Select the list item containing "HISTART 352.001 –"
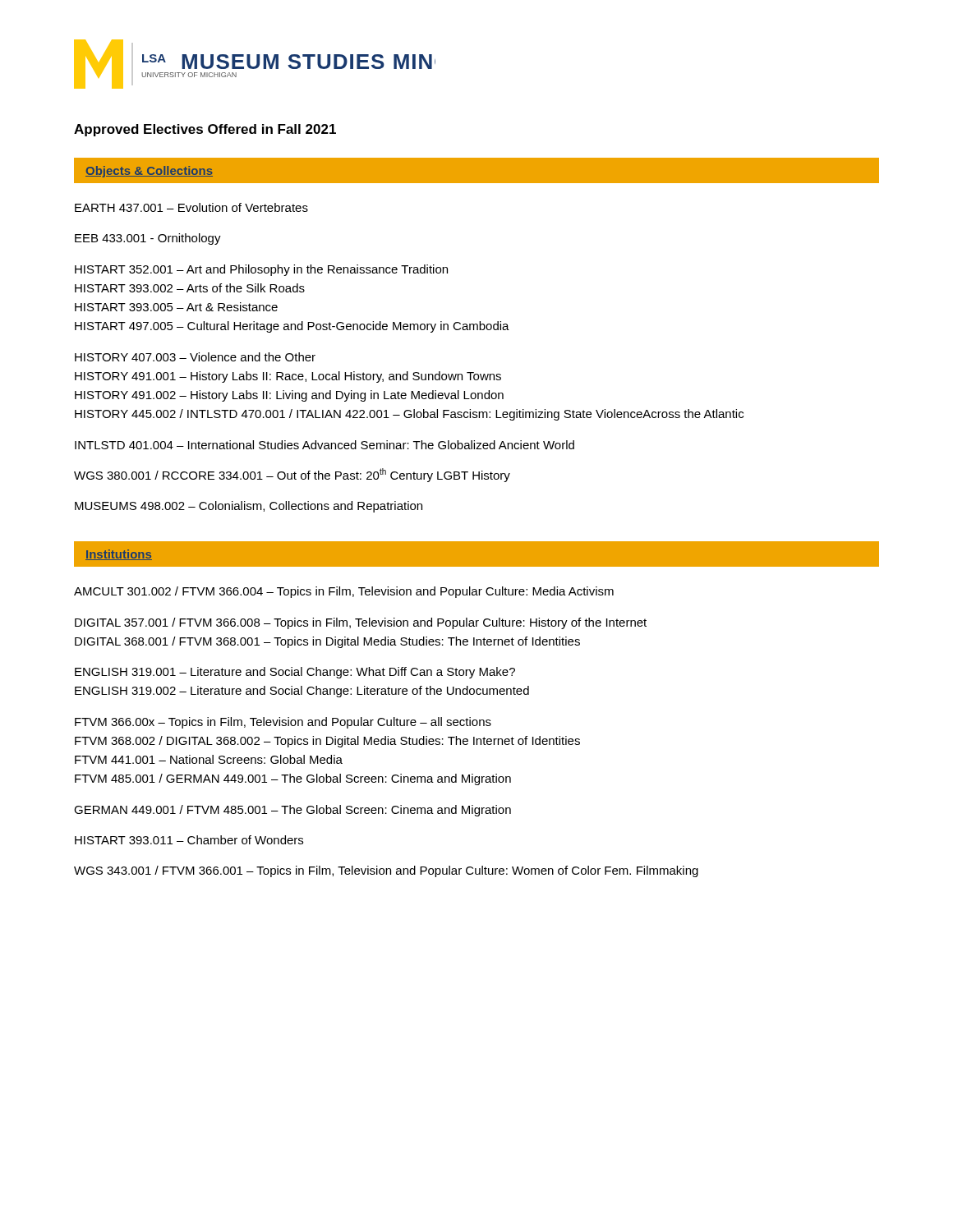 tap(291, 297)
